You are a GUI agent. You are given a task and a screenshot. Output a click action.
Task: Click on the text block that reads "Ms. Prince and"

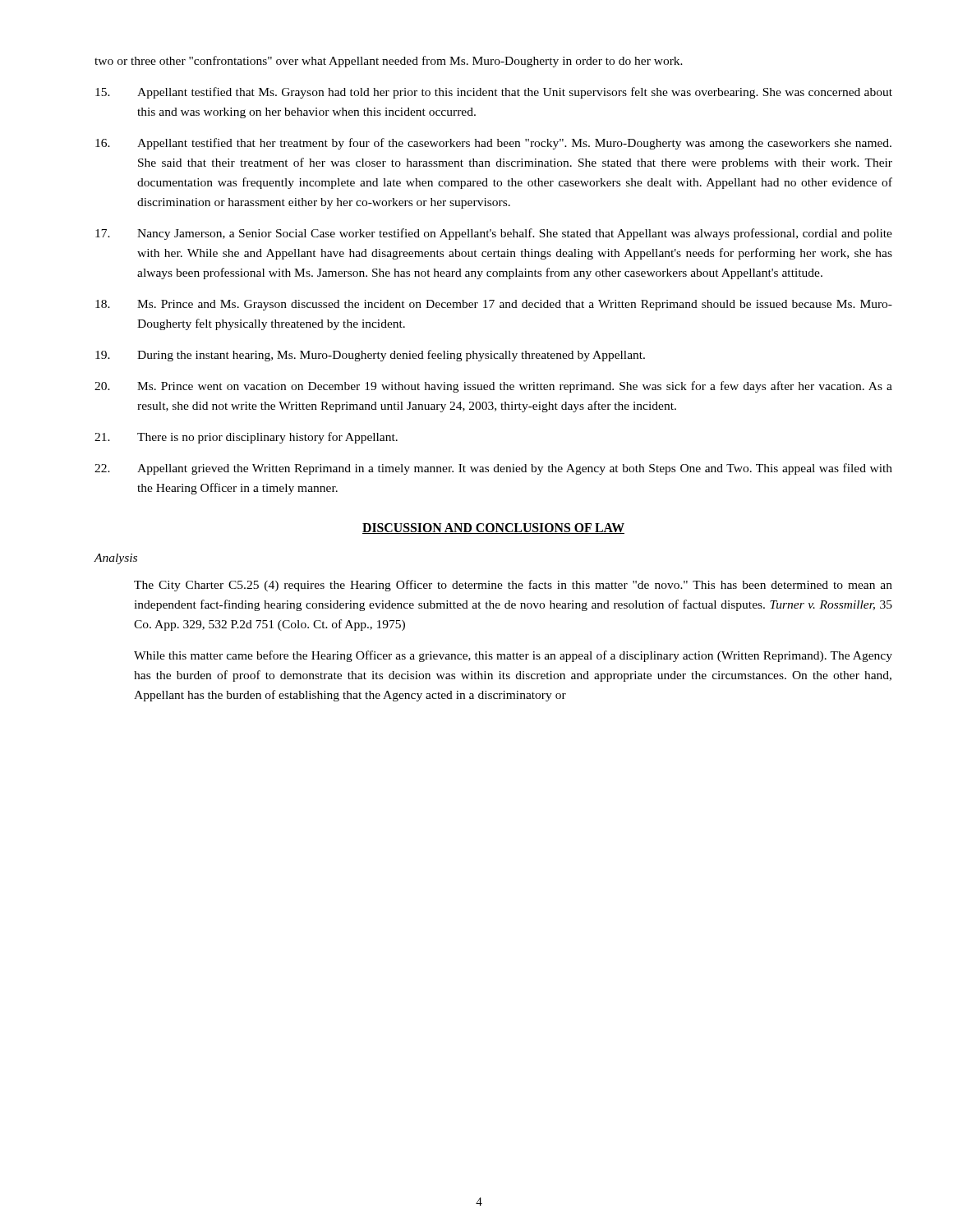click(493, 314)
